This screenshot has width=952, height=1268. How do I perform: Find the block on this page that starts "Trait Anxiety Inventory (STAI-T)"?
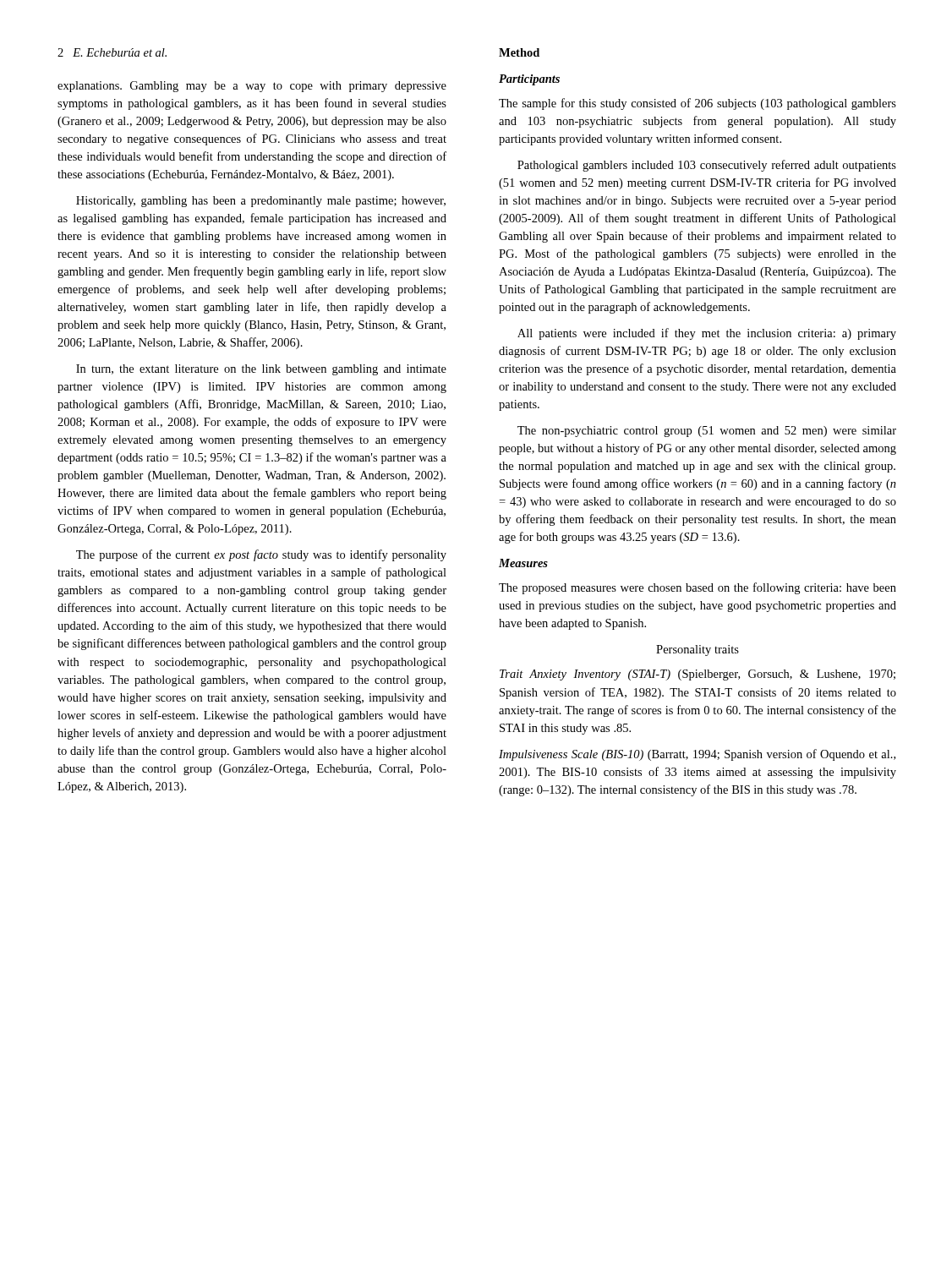pyautogui.click(x=698, y=701)
